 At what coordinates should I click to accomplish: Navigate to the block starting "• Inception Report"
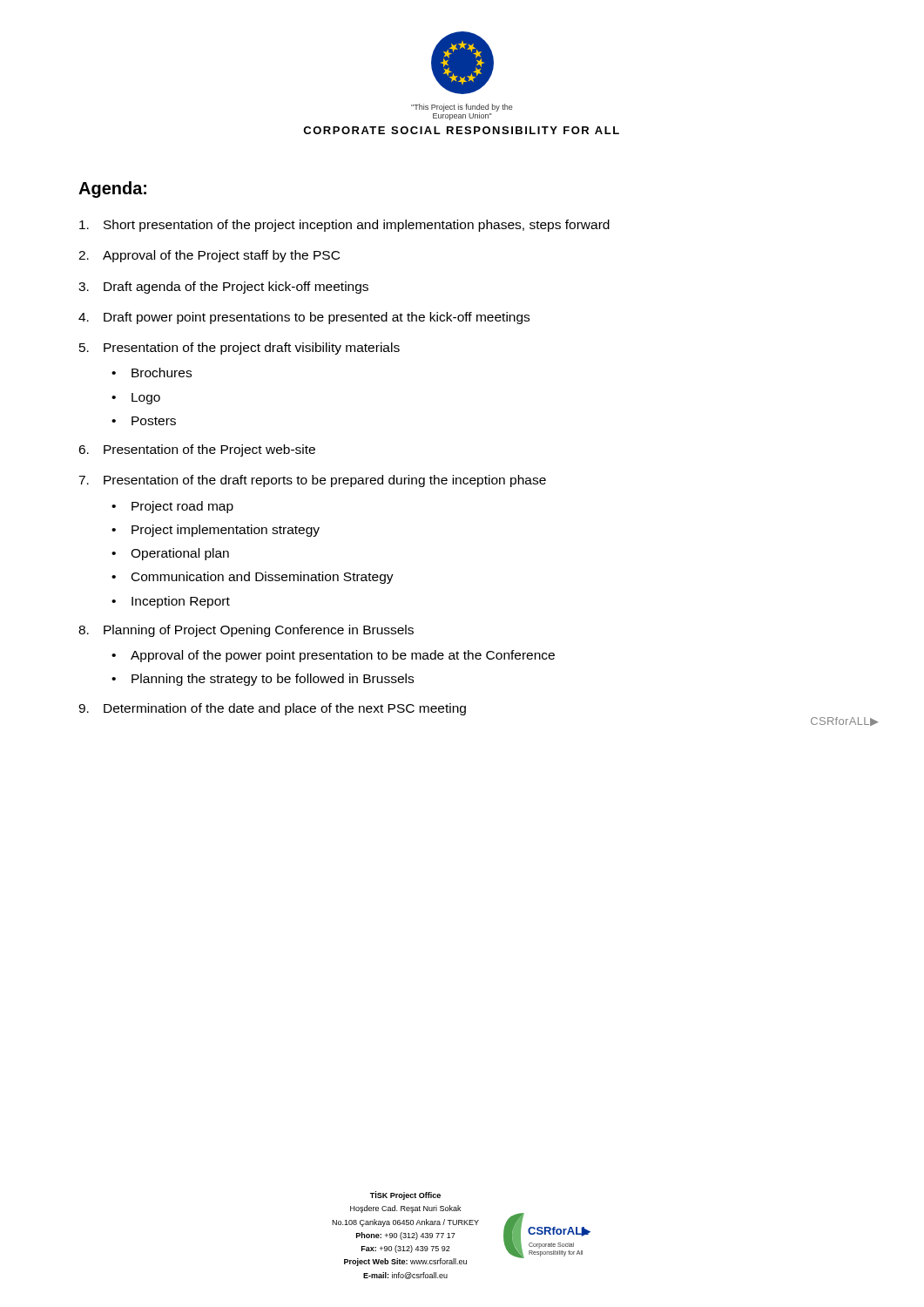point(171,601)
